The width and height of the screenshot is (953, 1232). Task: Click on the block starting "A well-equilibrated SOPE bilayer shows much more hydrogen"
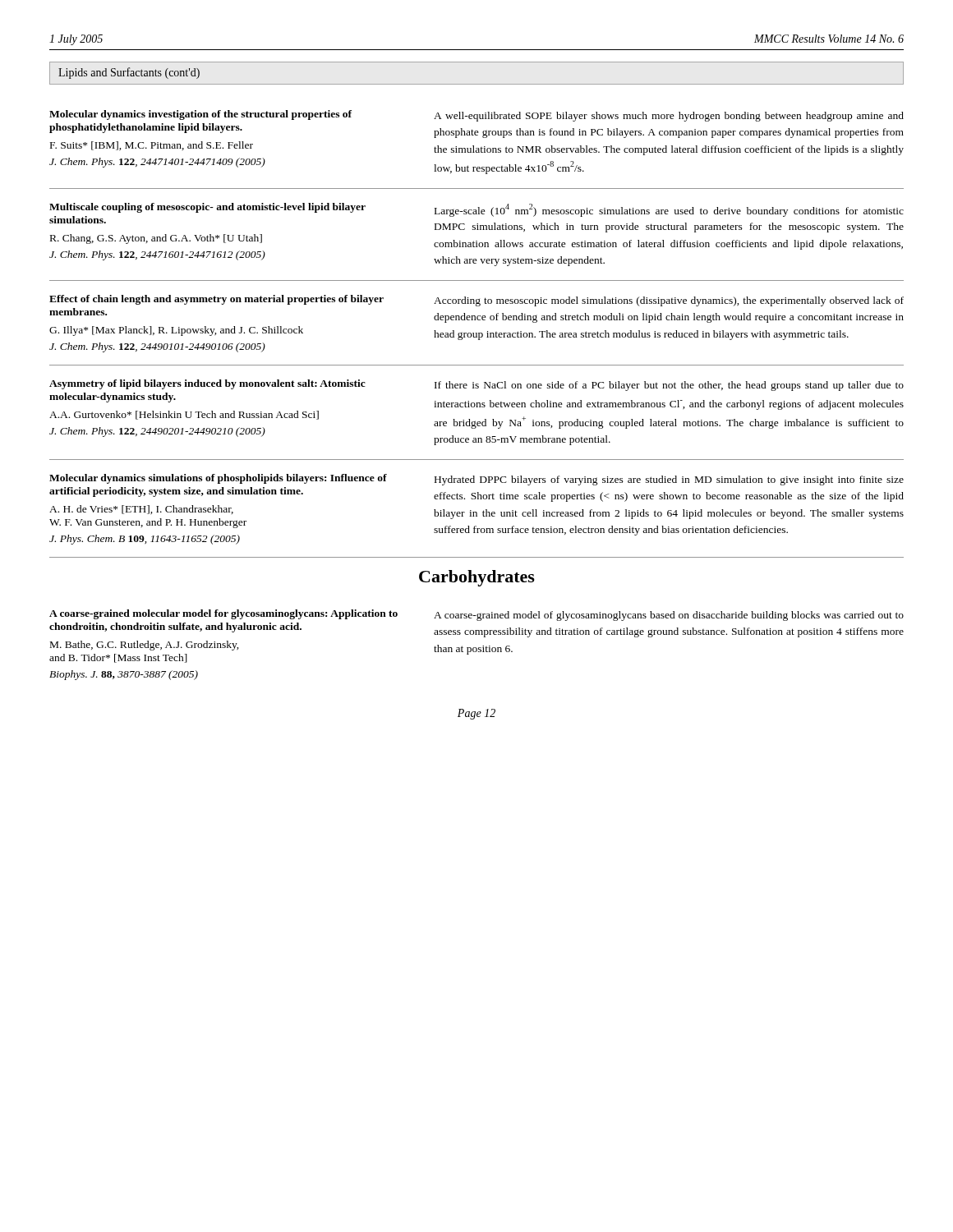[x=669, y=142]
